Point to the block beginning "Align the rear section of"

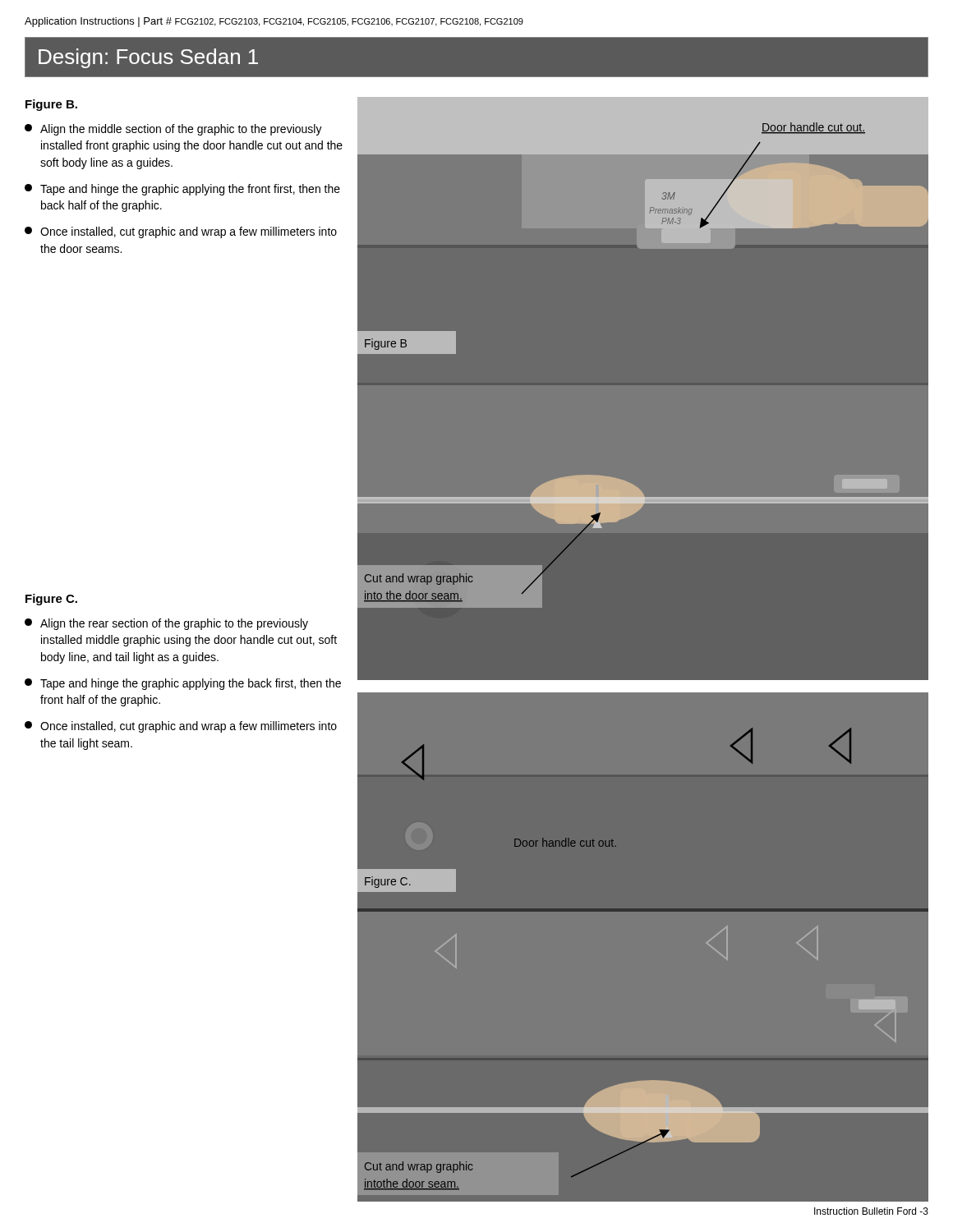pos(185,640)
